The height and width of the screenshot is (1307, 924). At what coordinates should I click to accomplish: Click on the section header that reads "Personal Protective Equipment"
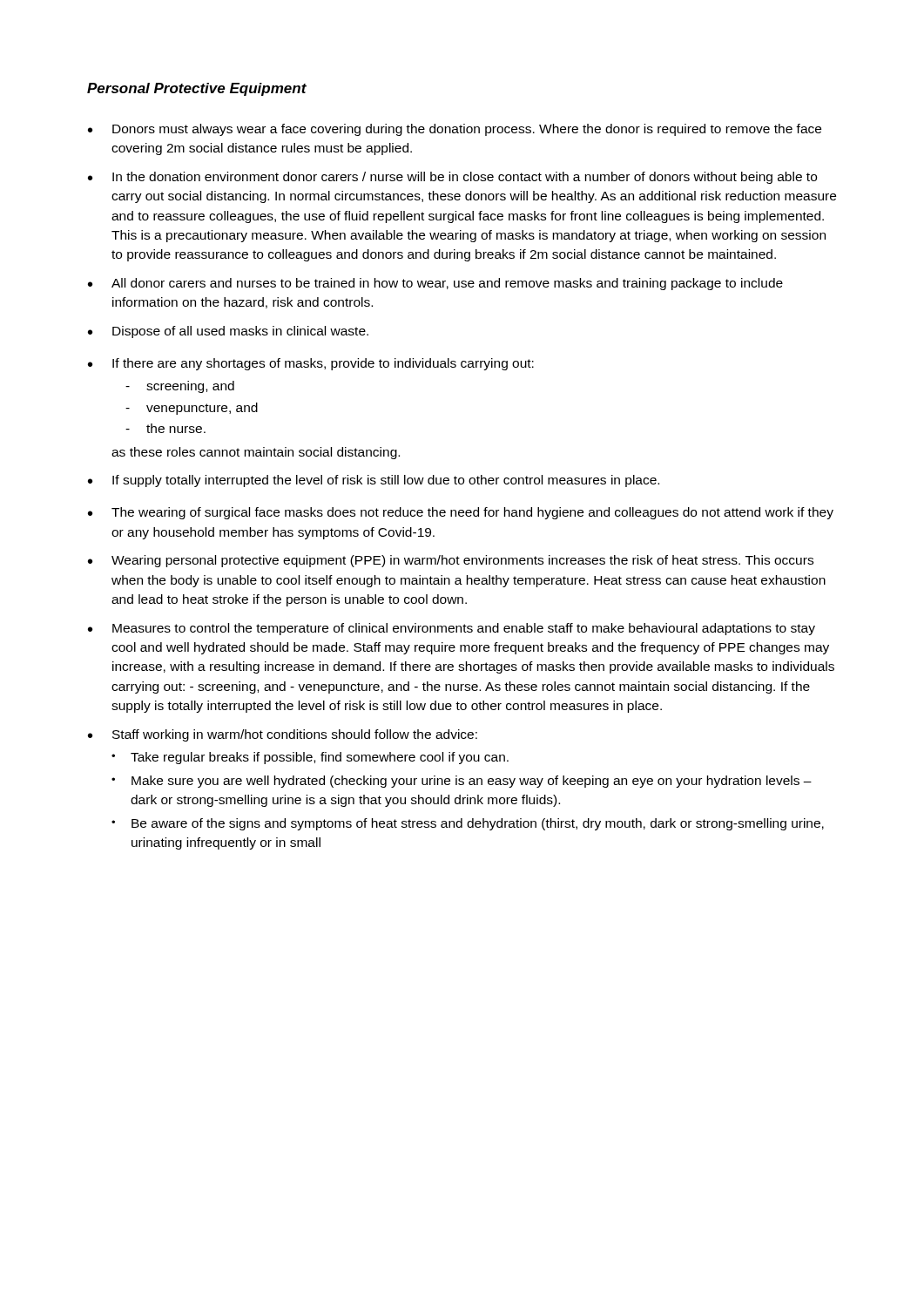tap(197, 88)
